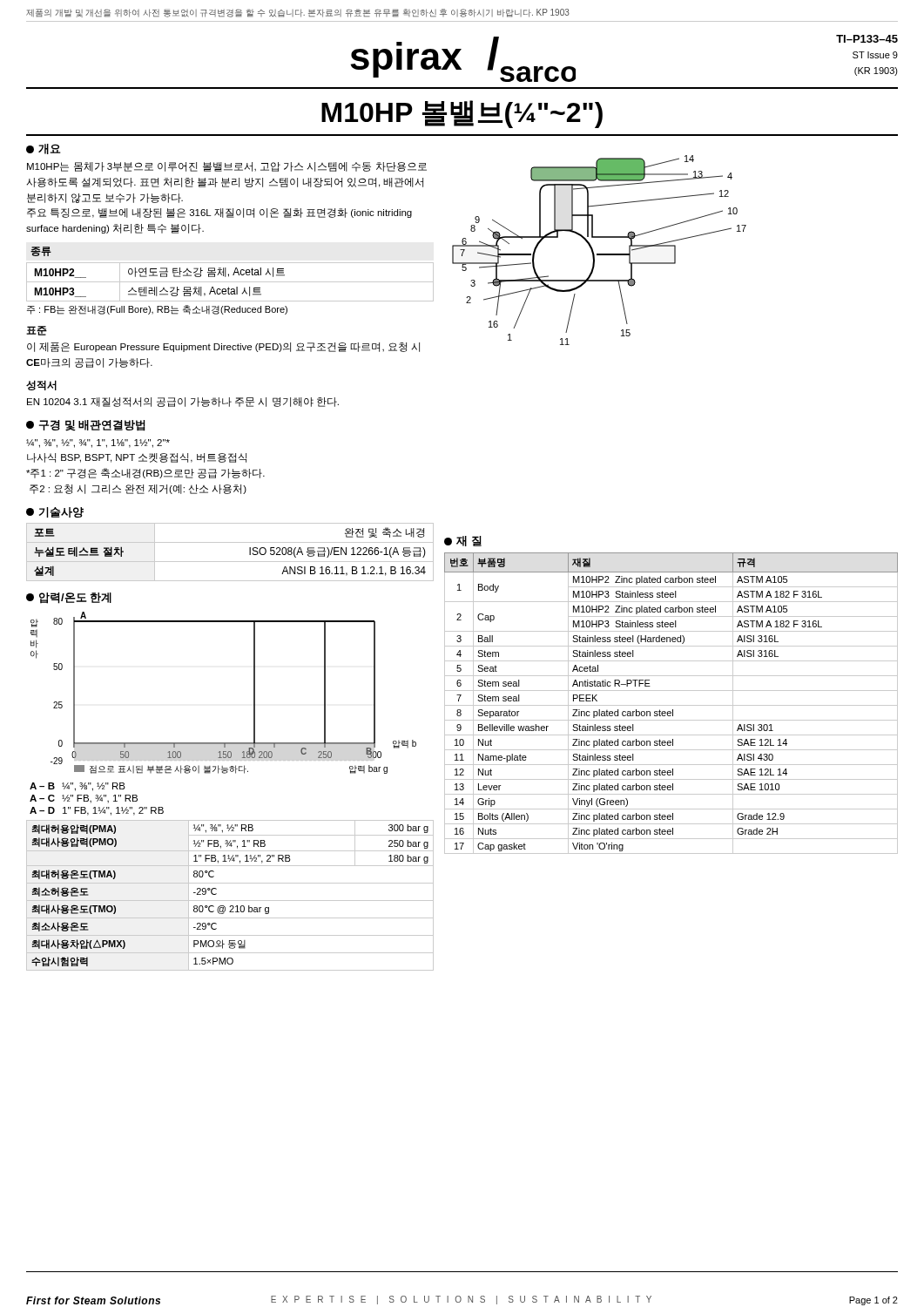Find "M10HP 볼밸브(¼"~2")" on this page
Image resolution: width=924 pixels, height=1307 pixels.
462,112
